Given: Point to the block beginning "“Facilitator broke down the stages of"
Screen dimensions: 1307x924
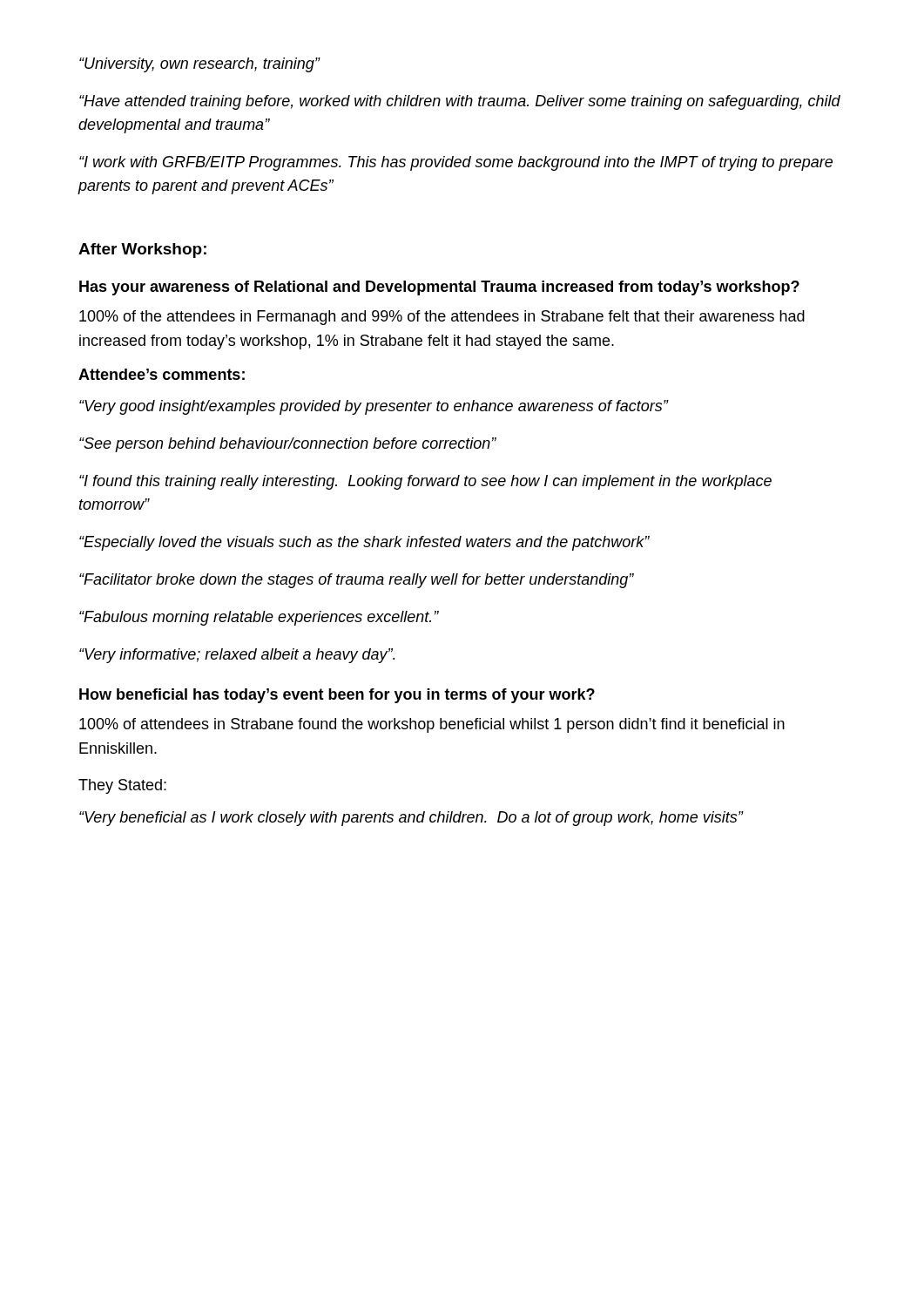Looking at the screenshot, I should point(356,579).
